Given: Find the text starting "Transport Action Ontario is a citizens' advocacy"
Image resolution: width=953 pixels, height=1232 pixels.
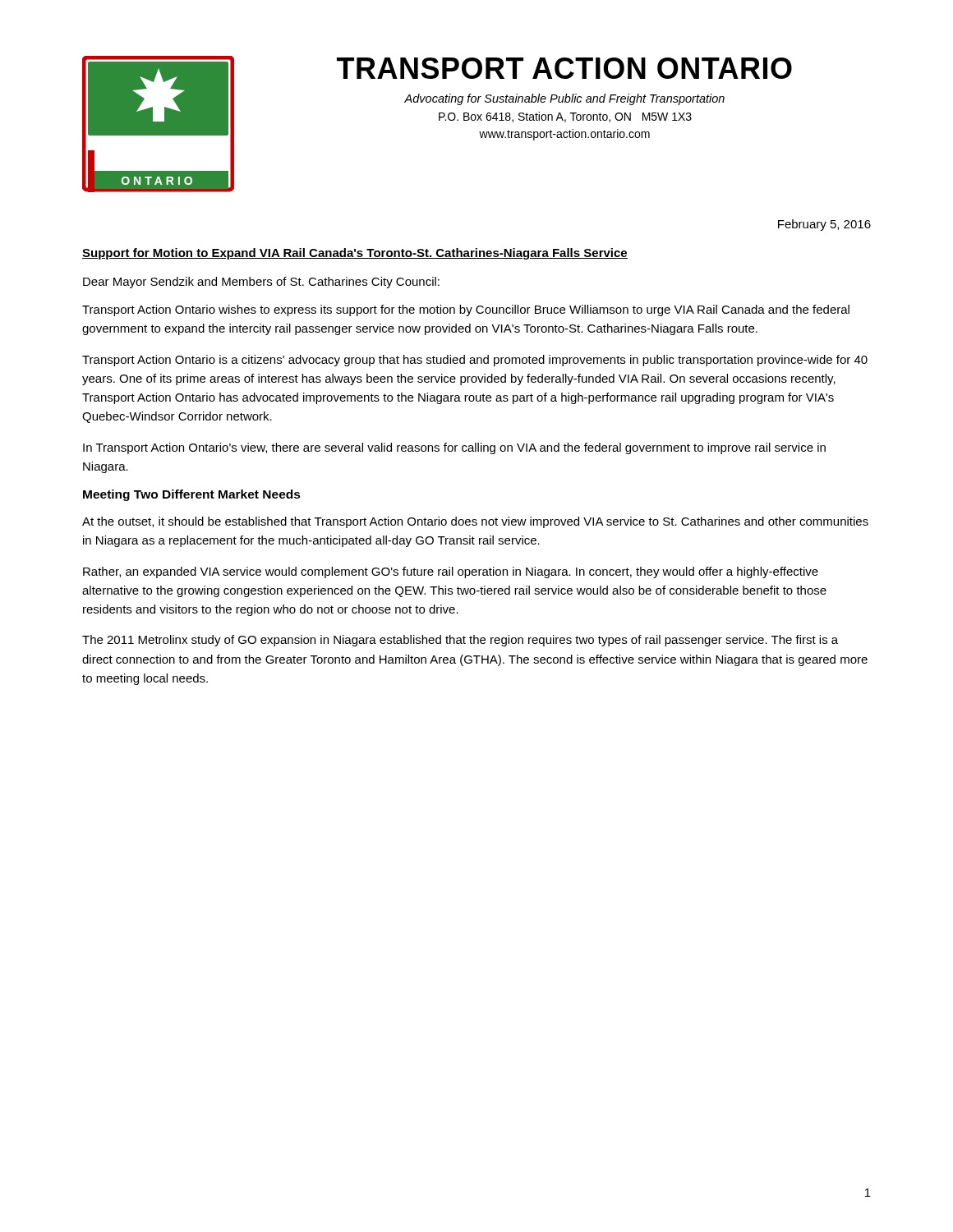Looking at the screenshot, I should click(x=475, y=388).
